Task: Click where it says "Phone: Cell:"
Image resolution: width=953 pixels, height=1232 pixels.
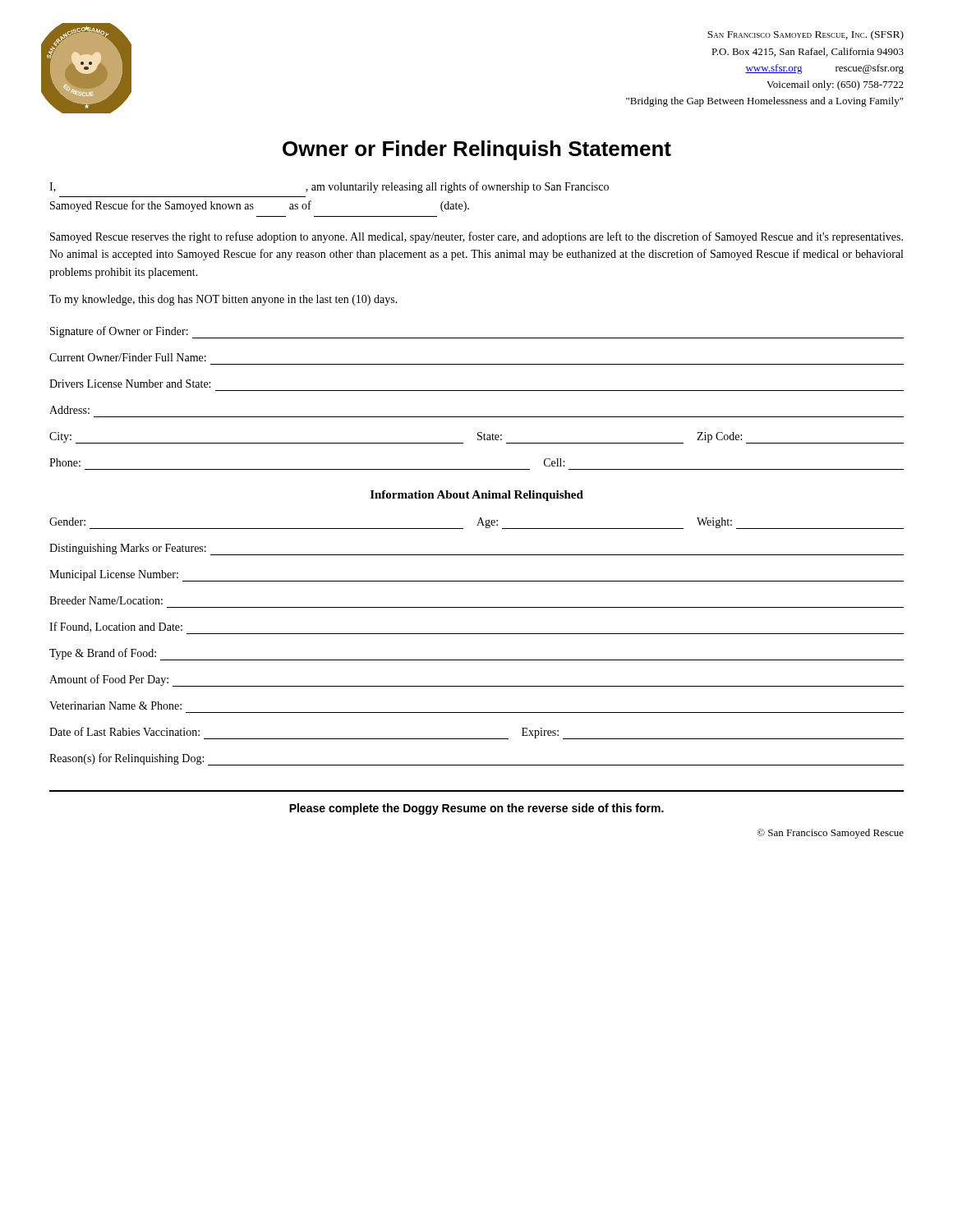Action: point(476,462)
